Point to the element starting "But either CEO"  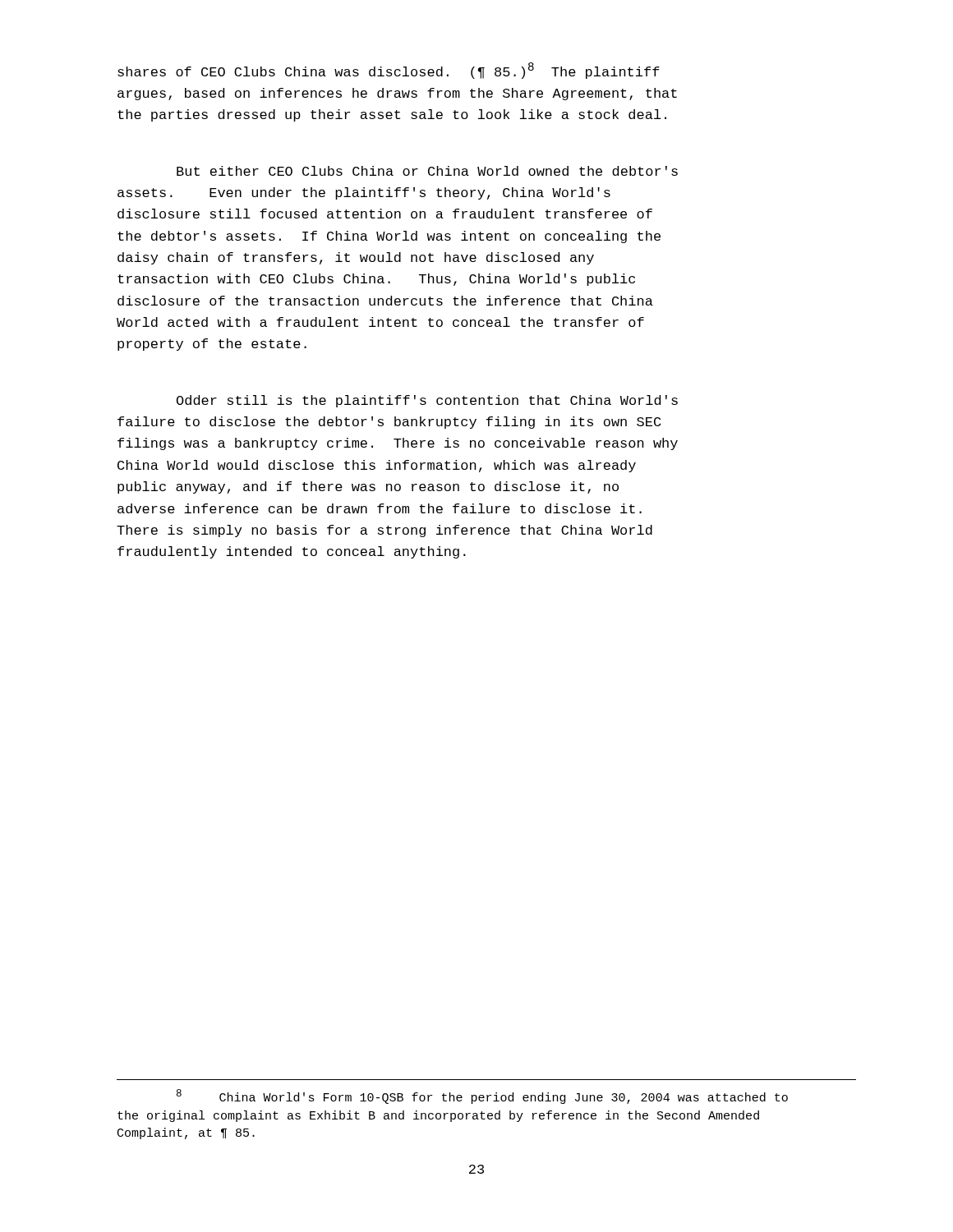coord(398,258)
